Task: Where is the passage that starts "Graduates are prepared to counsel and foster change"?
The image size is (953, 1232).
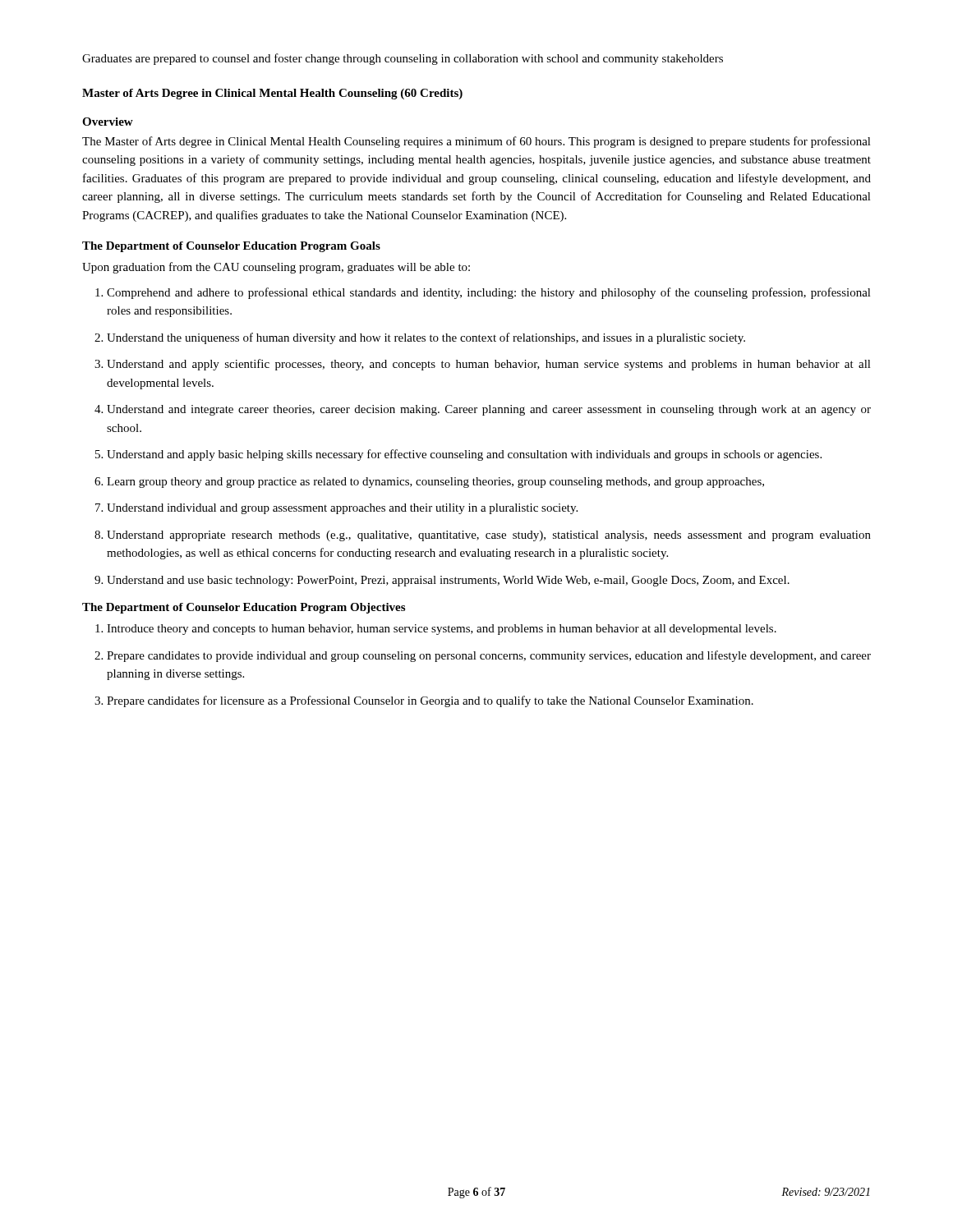Action: (x=403, y=58)
